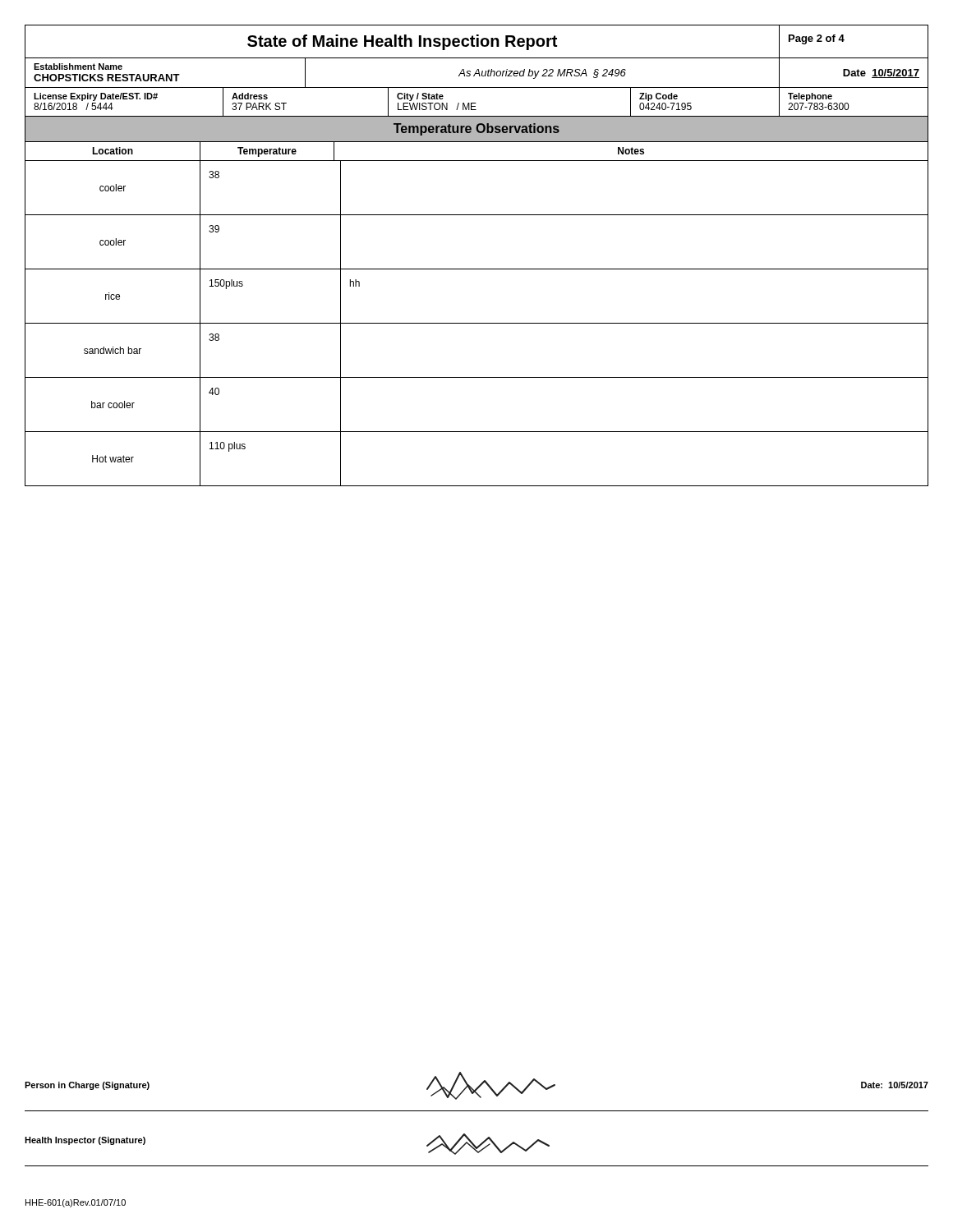Navigate to the passage starting "CHOPSTICKS RESTAURANT"
953x1232 pixels.
(107, 78)
